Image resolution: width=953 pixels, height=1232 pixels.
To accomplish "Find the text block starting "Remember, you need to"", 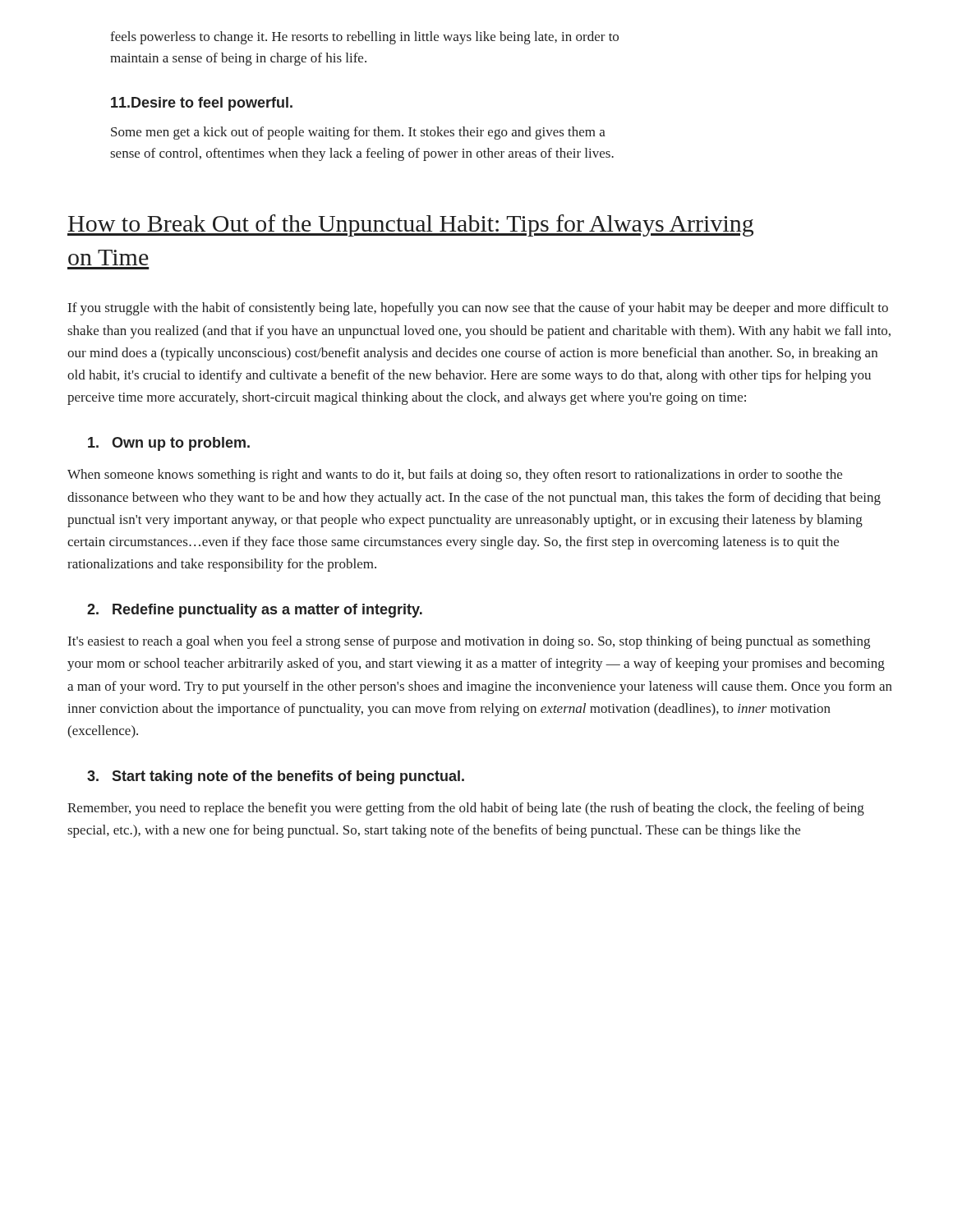I will [x=466, y=819].
